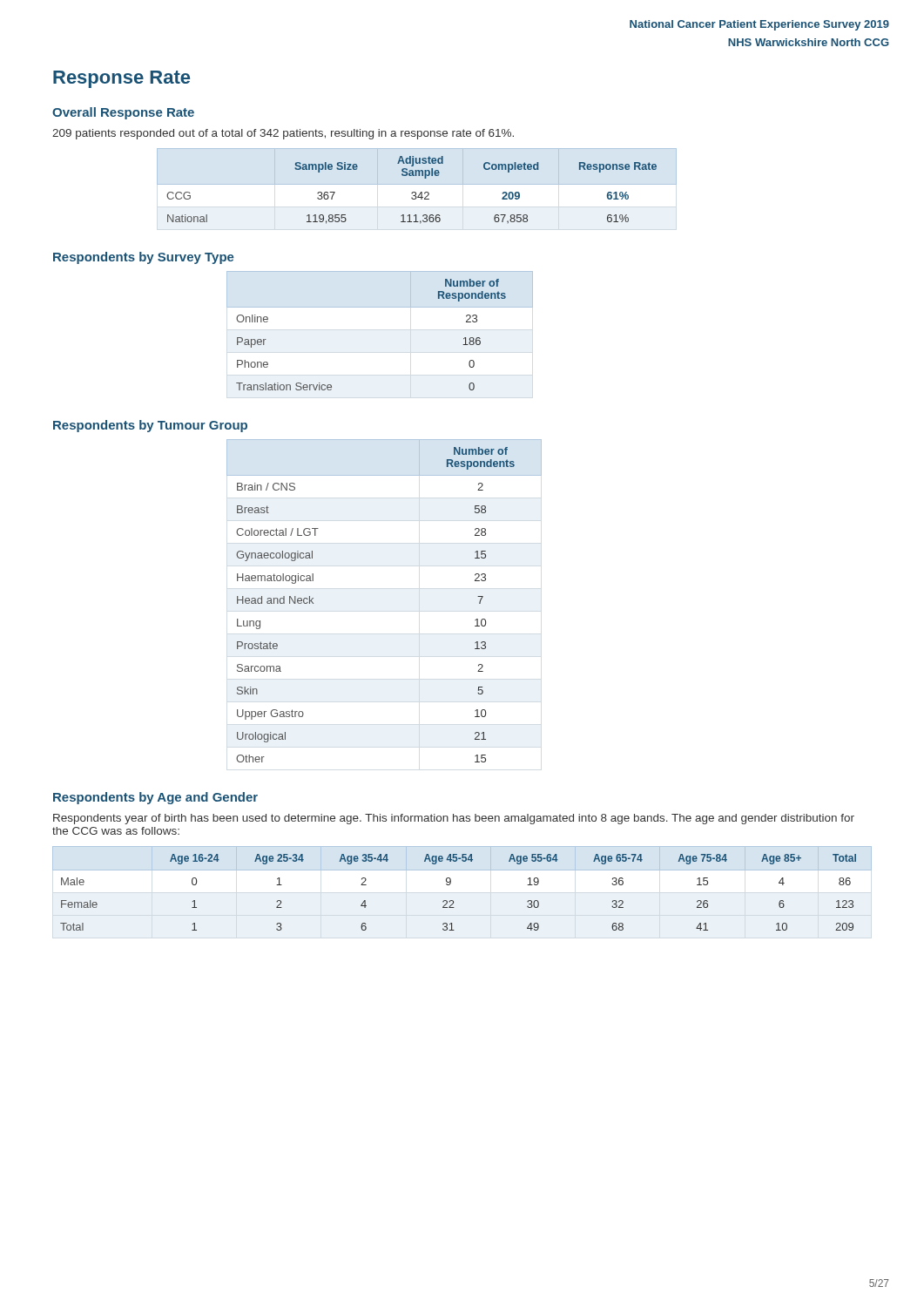This screenshot has width=924, height=1307.
Task: Click on the table containing "Age 35-44"
Action: (x=462, y=892)
